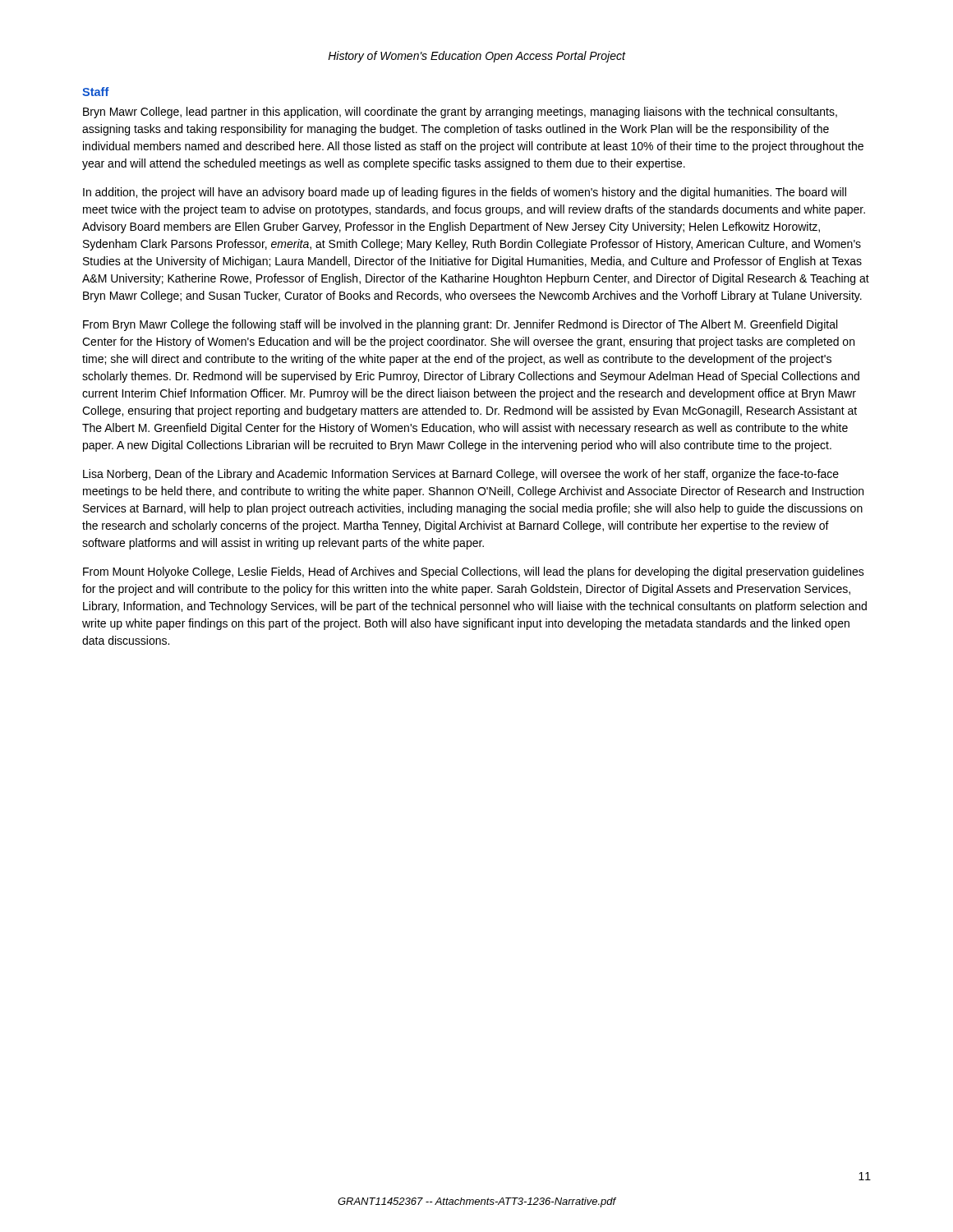Find the text block containing "Bryn Mawr College, lead"
This screenshot has height=1232, width=953.
(x=473, y=138)
